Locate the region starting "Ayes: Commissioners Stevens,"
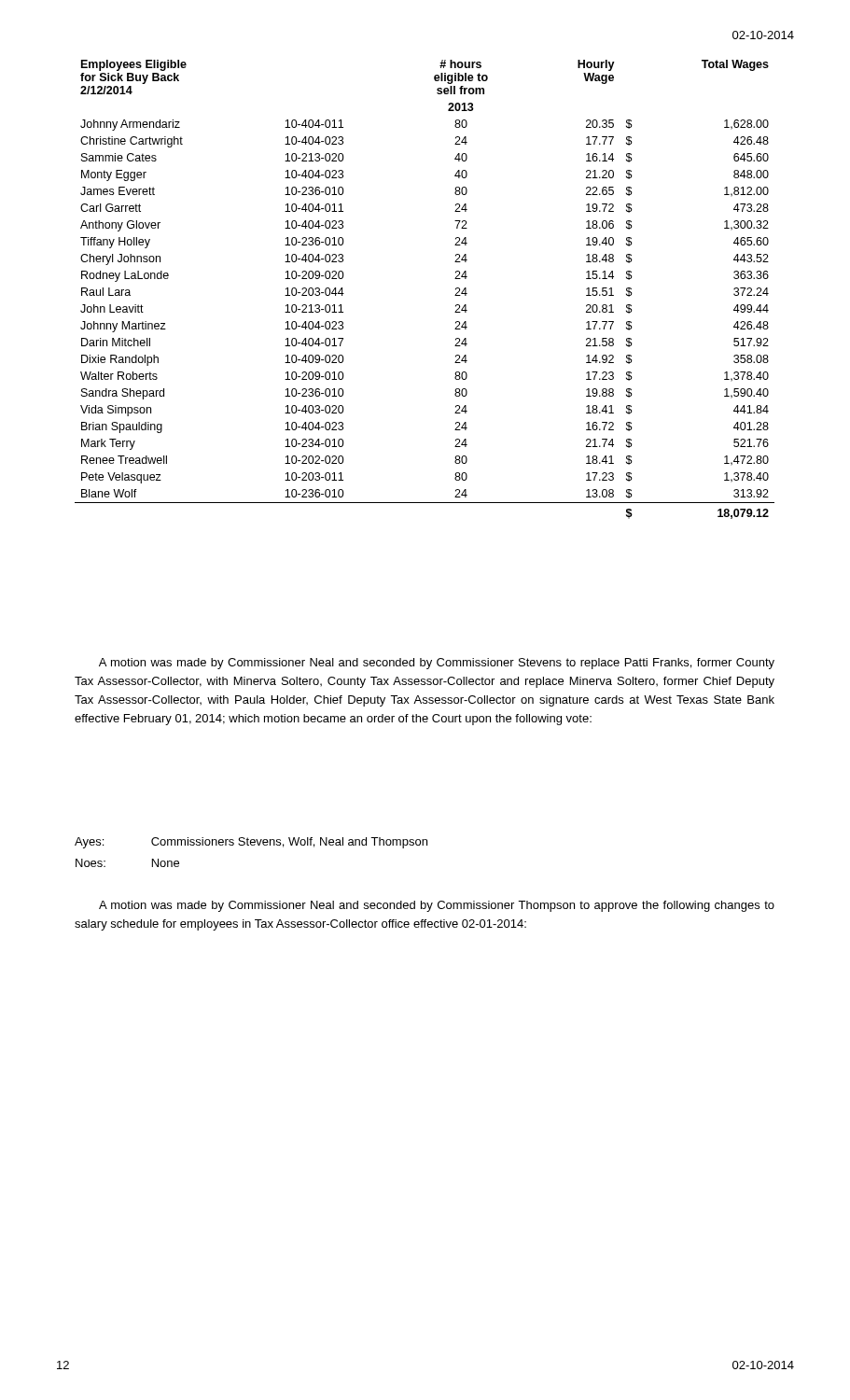850x1400 pixels. (251, 852)
